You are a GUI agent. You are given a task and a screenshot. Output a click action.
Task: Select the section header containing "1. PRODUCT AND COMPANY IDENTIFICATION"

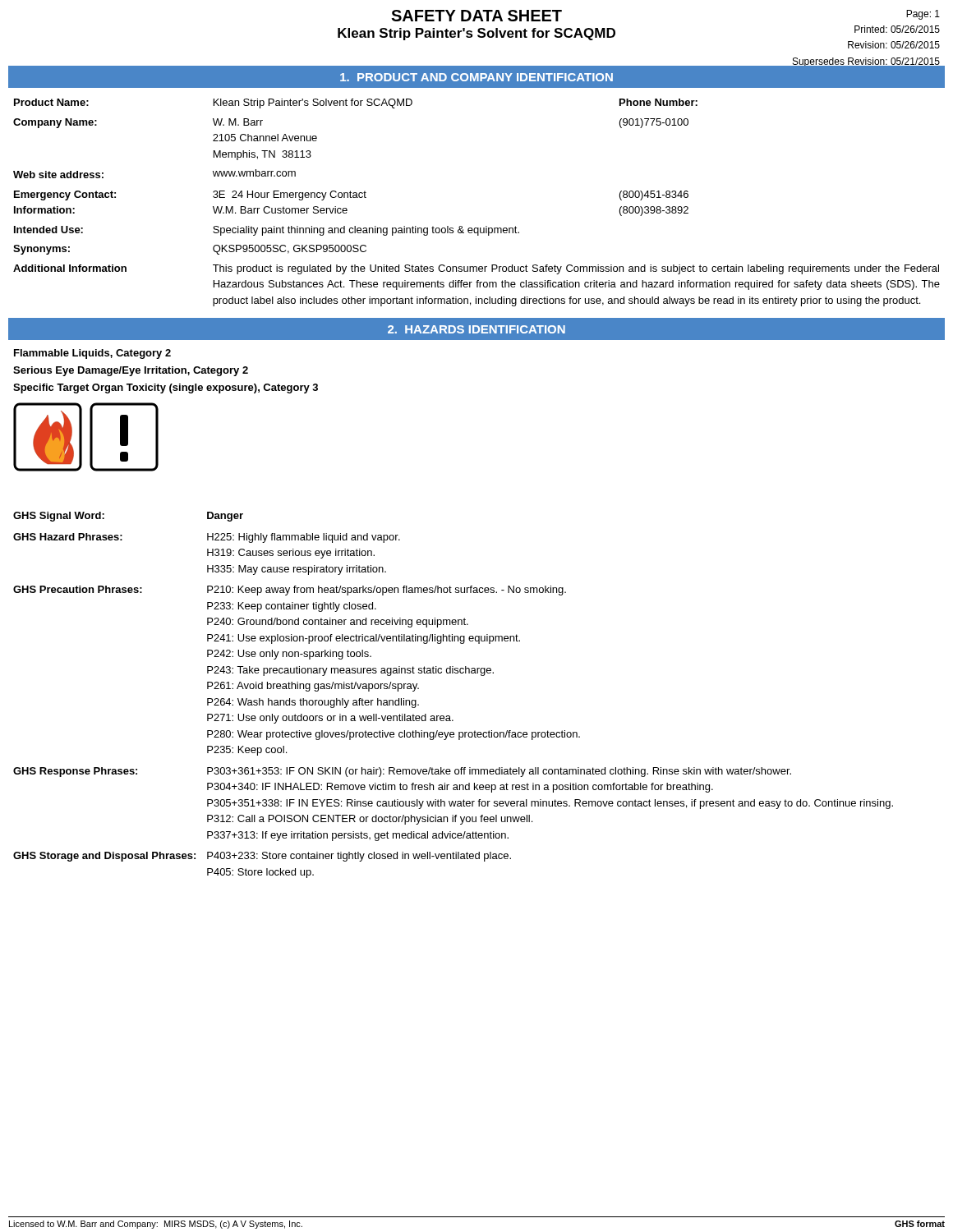pyautogui.click(x=476, y=77)
